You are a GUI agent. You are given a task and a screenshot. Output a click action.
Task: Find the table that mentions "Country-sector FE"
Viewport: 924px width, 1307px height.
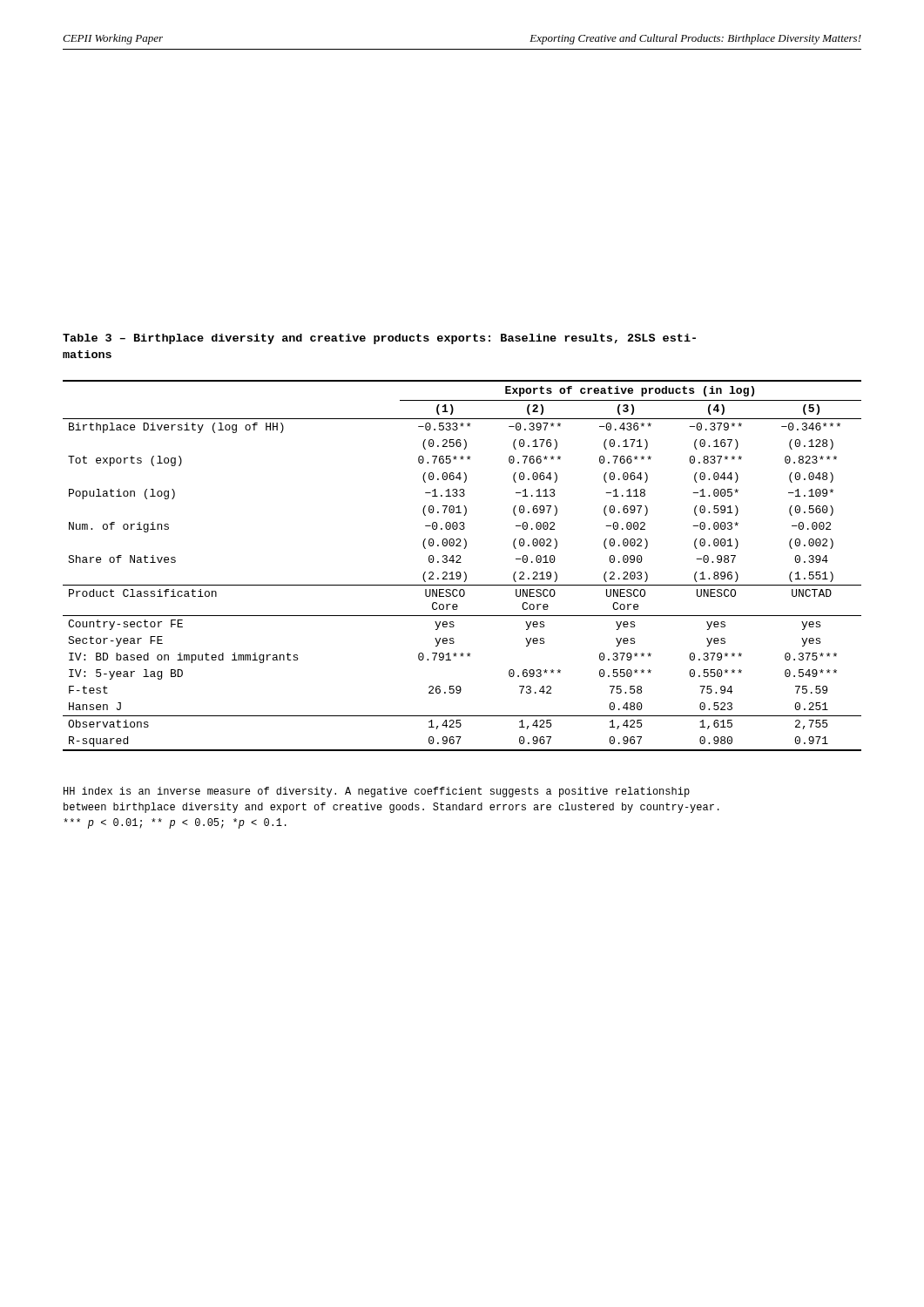(x=462, y=566)
